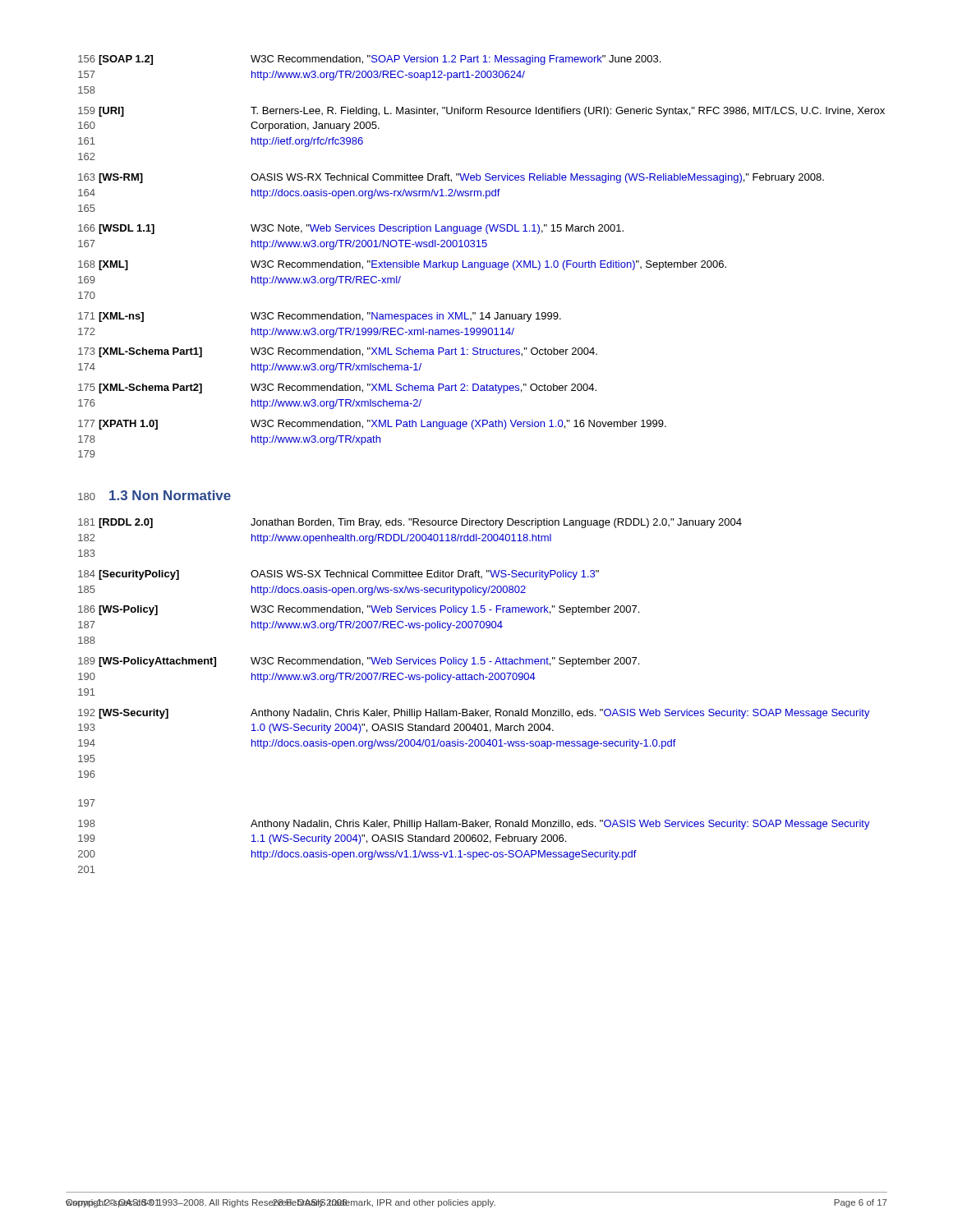953x1232 pixels.
Task: Point to the passage starting "189190191 [WS-PolicyAttachment] W3C Recommendation, "Web"
Action: (476, 677)
